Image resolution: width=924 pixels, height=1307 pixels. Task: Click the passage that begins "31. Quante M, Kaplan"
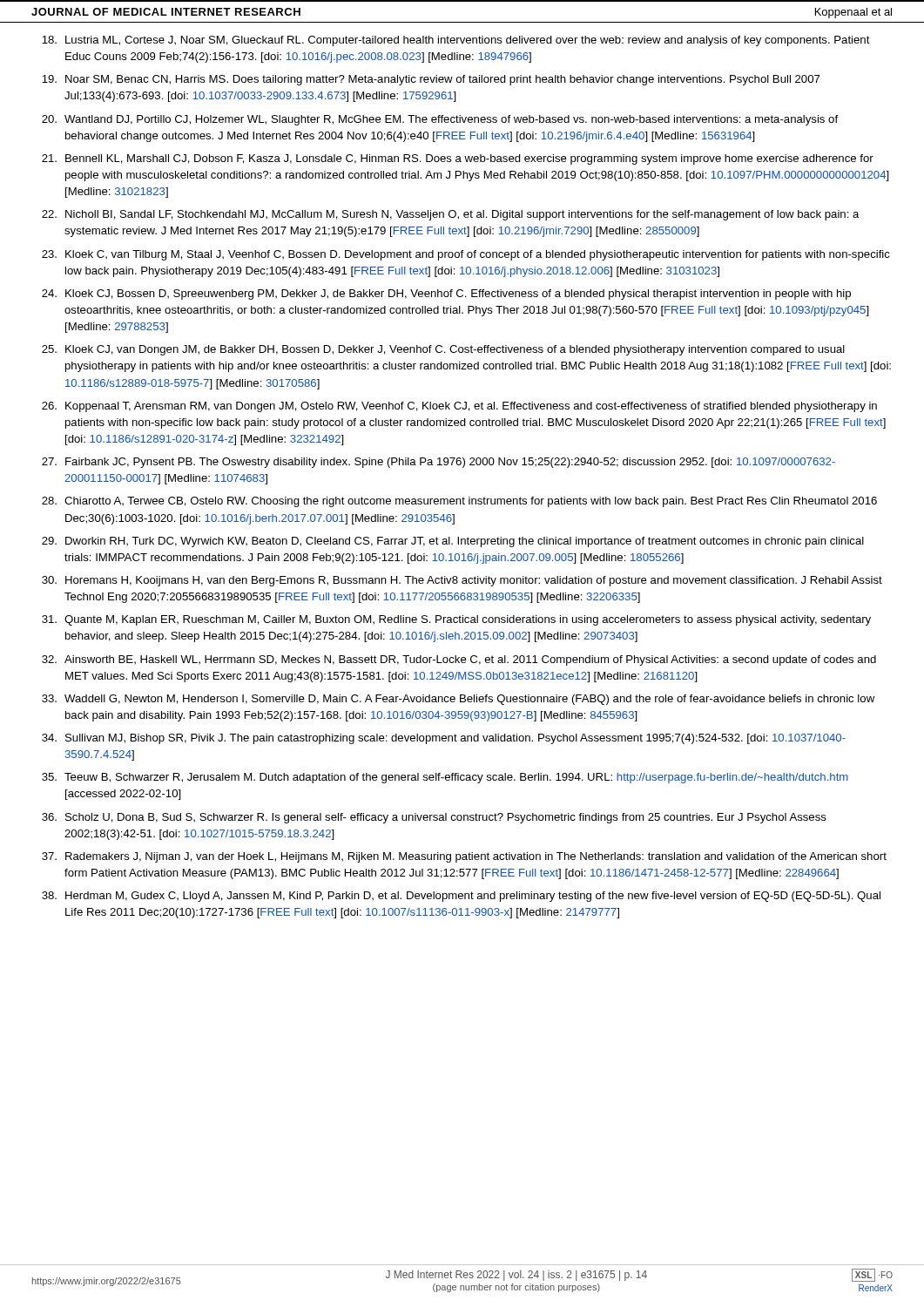coord(462,628)
